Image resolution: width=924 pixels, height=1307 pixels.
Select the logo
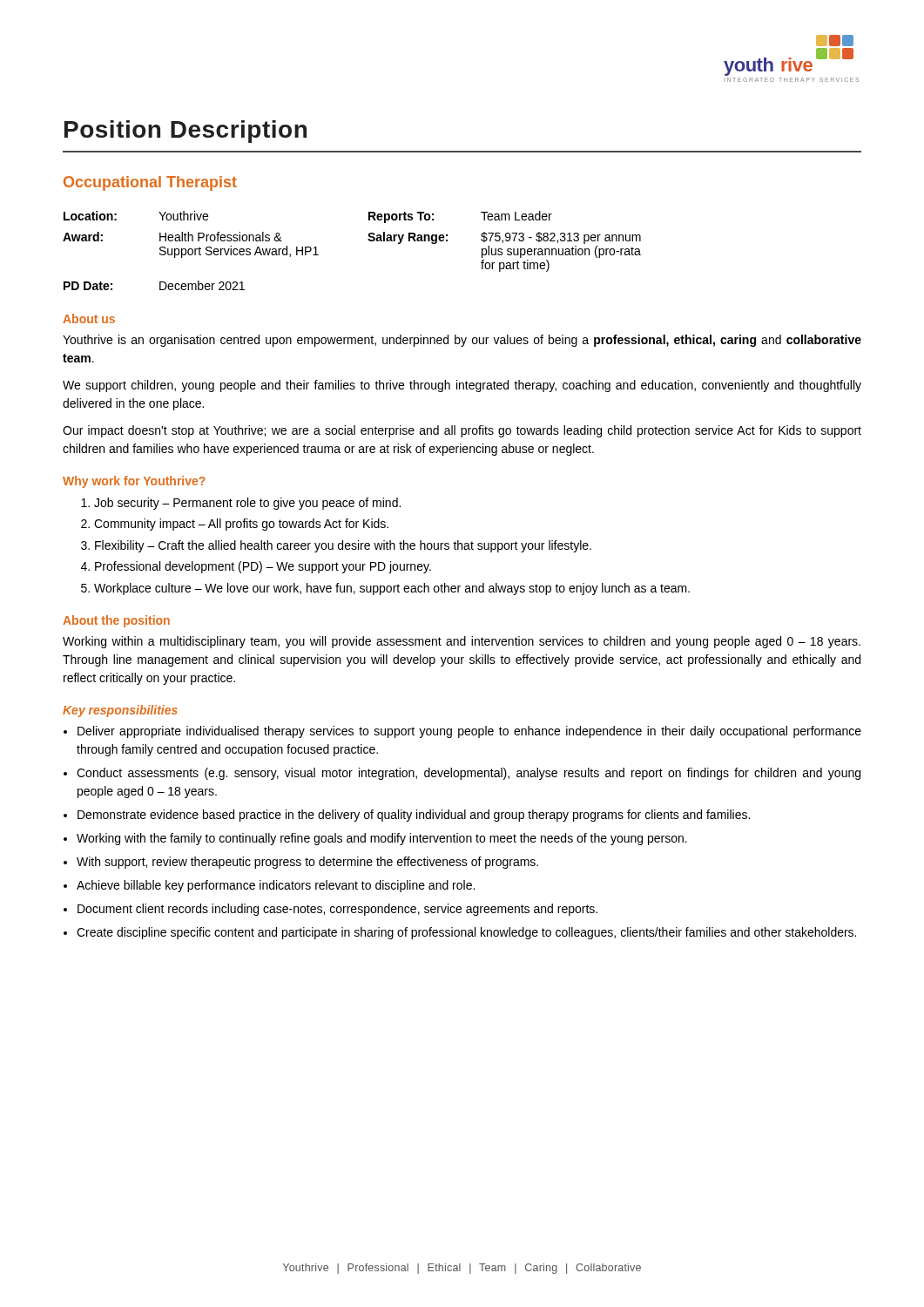click(x=792, y=61)
